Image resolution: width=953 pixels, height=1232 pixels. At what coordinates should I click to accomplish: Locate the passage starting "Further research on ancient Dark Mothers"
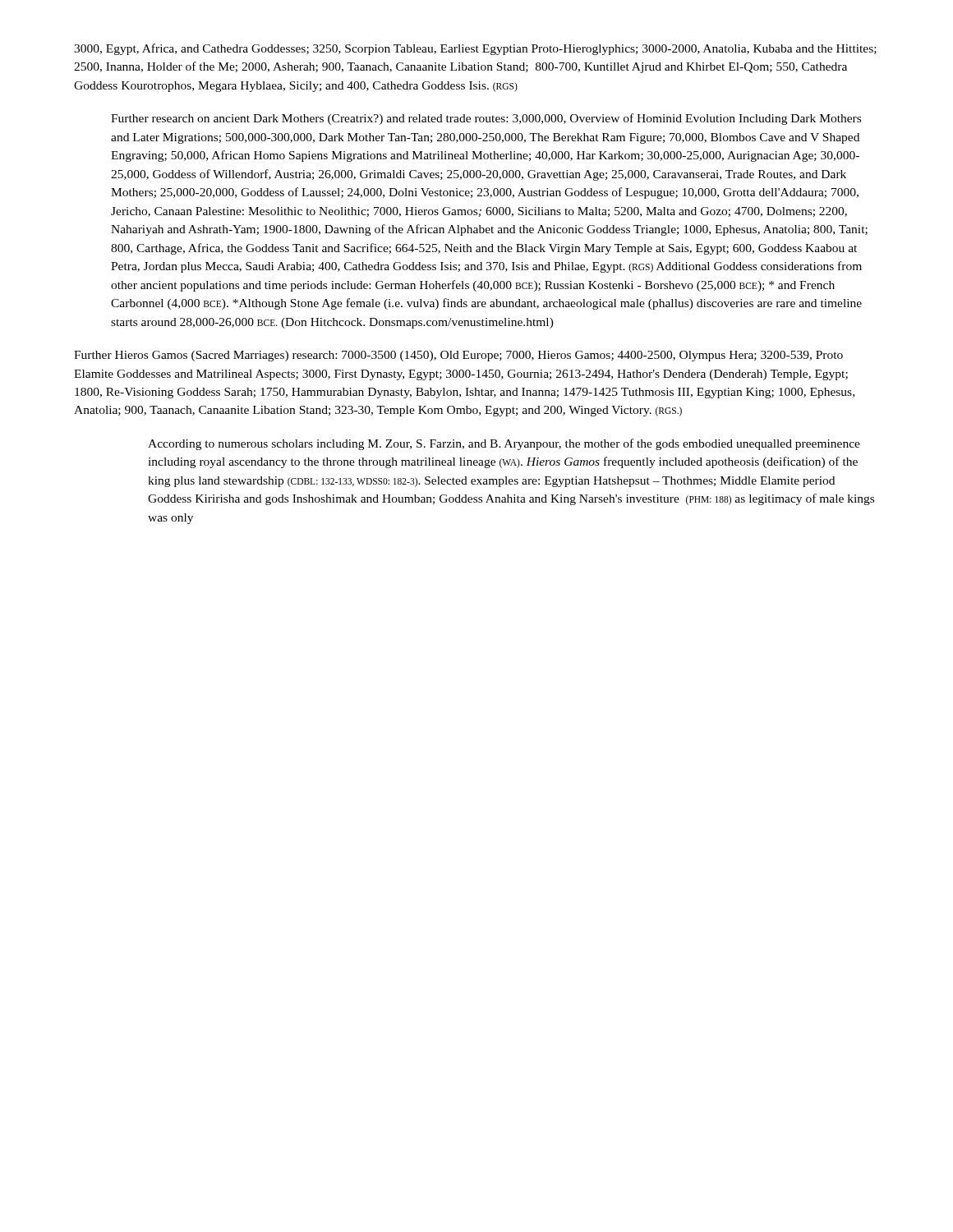495,220
